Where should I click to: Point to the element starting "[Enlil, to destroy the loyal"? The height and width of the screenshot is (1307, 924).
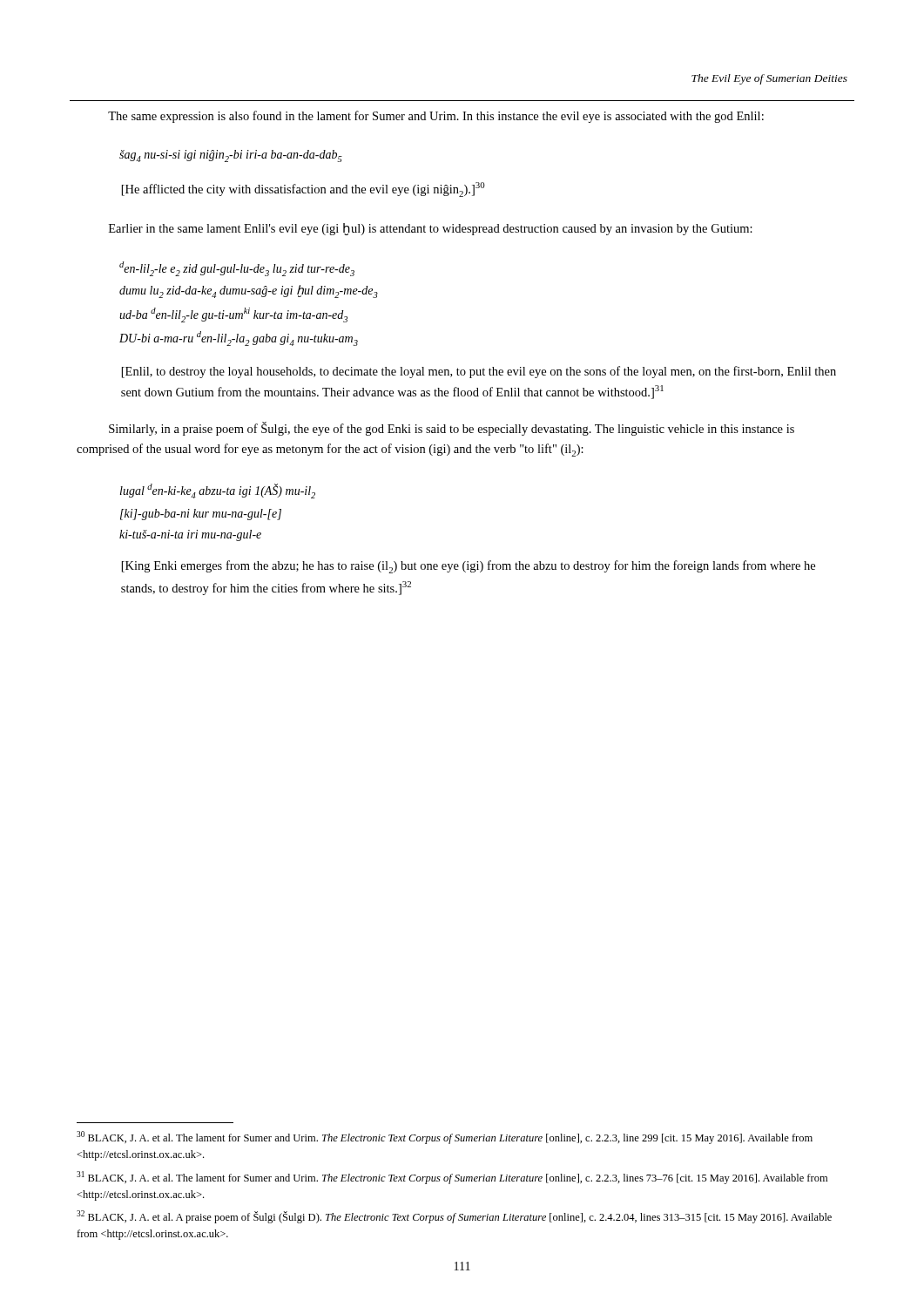484,382
